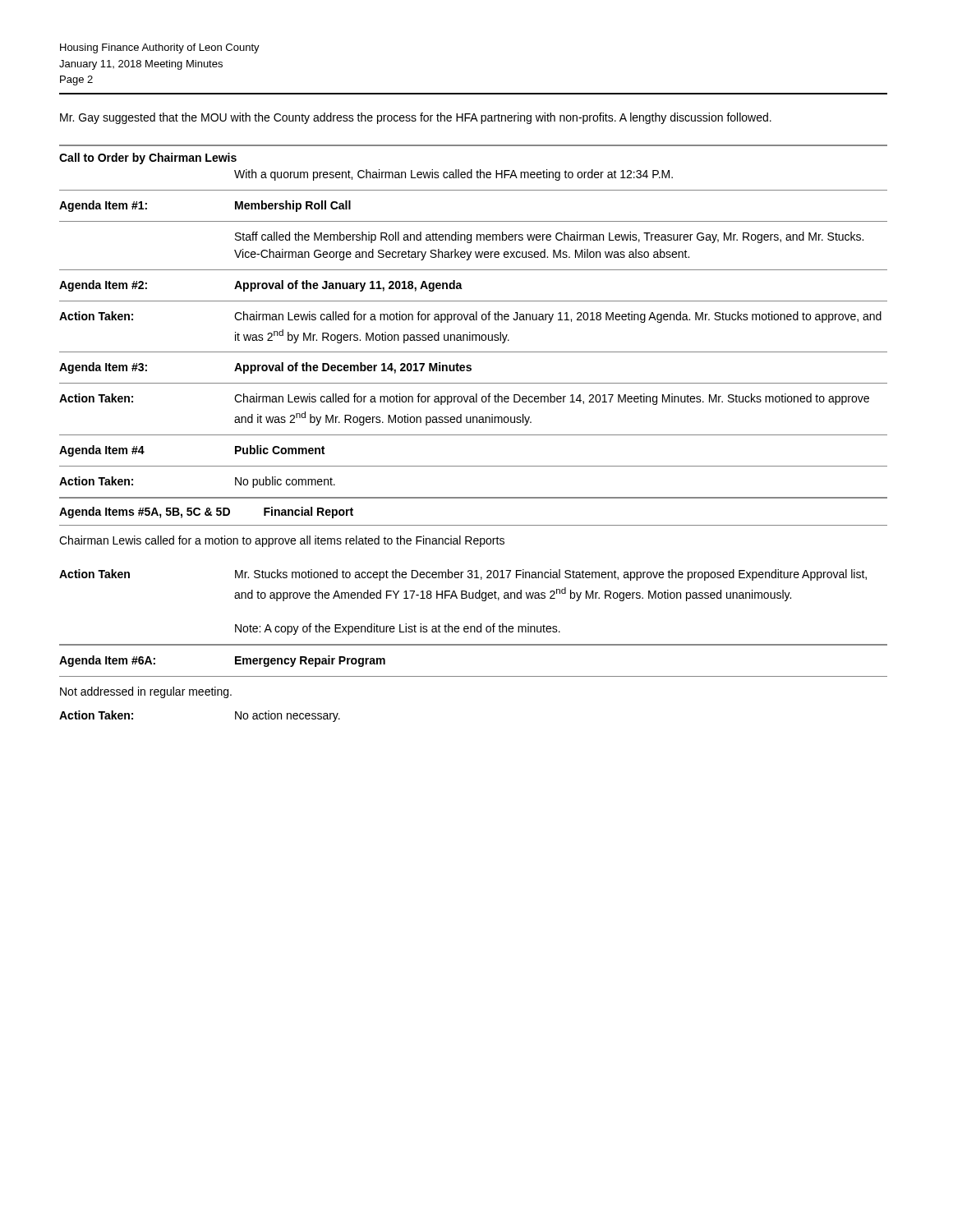
Task: Point to "No public comment."
Action: coord(285,481)
